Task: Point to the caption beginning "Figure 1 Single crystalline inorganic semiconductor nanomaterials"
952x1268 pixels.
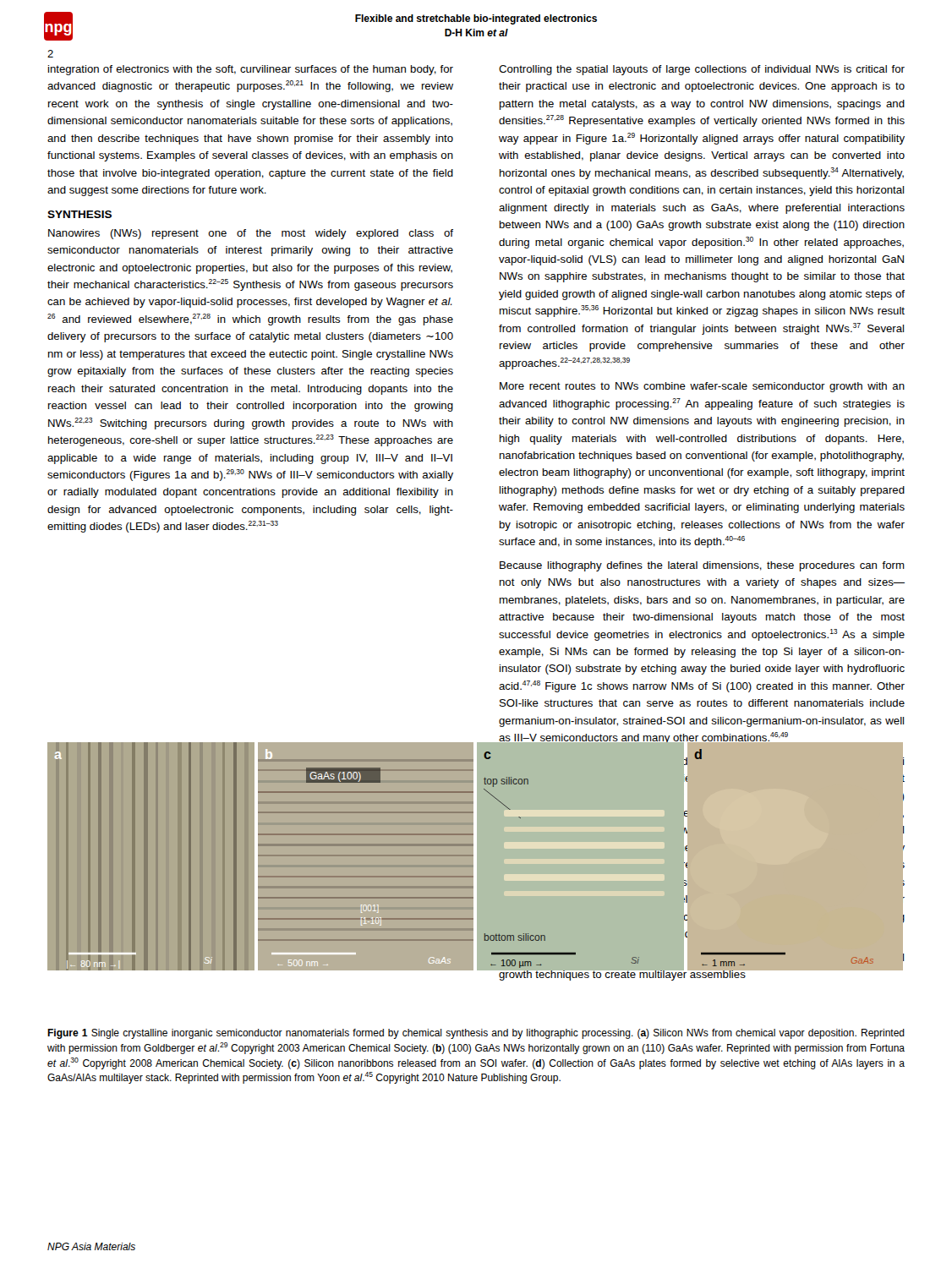Action: pyautogui.click(x=476, y=1055)
